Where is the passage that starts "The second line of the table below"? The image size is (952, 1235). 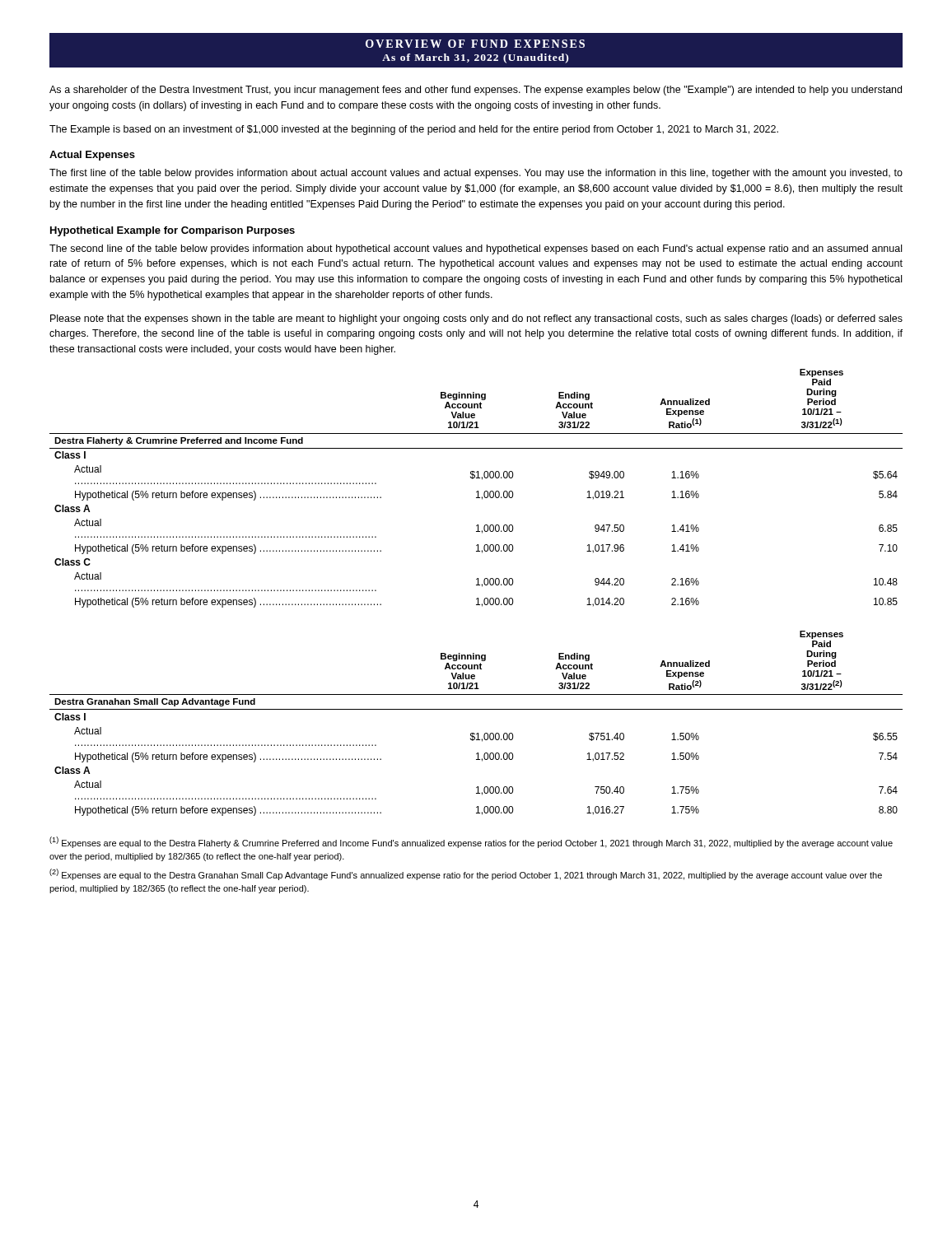coord(476,271)
